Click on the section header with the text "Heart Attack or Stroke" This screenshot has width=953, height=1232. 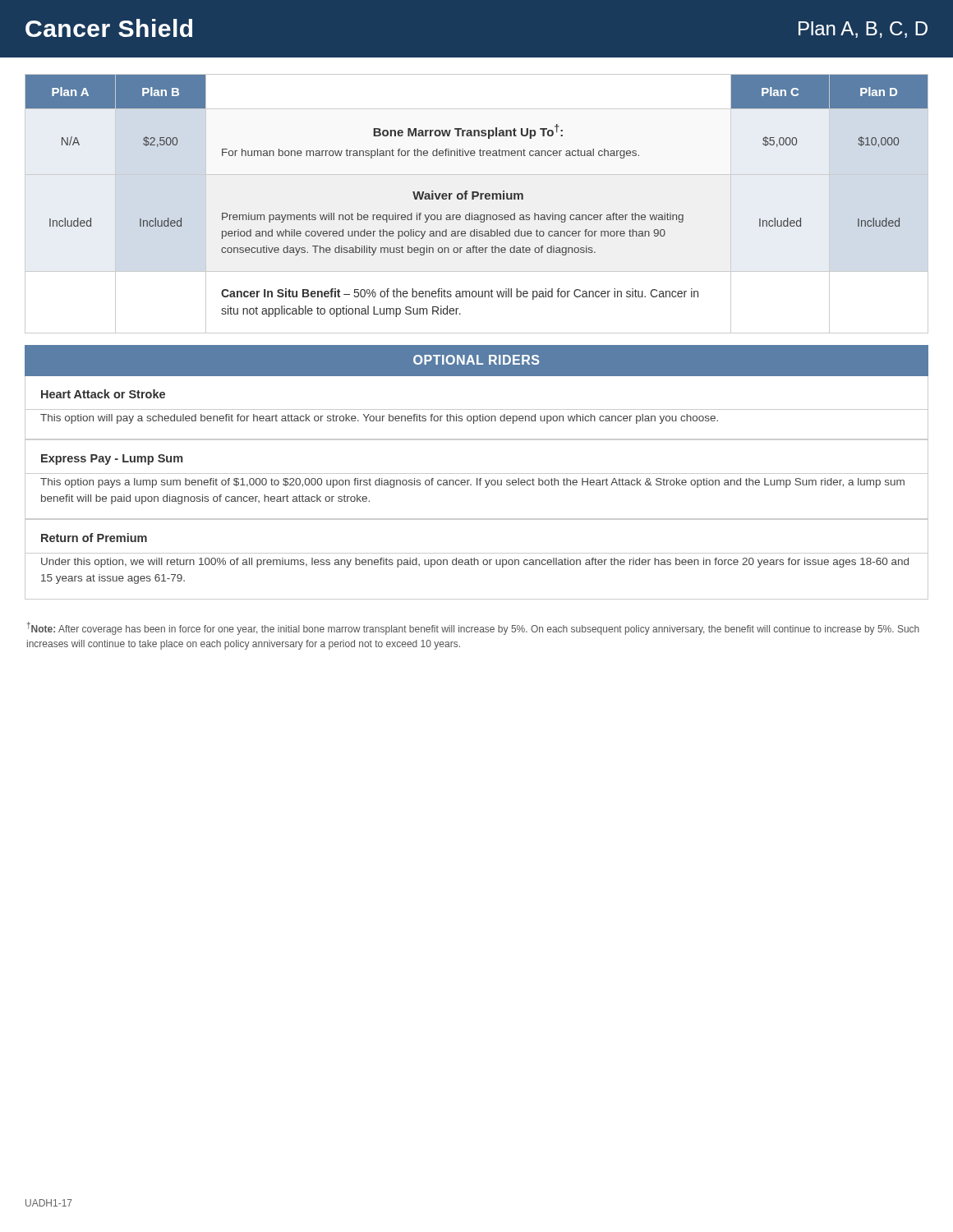click(x=103, y=394)
